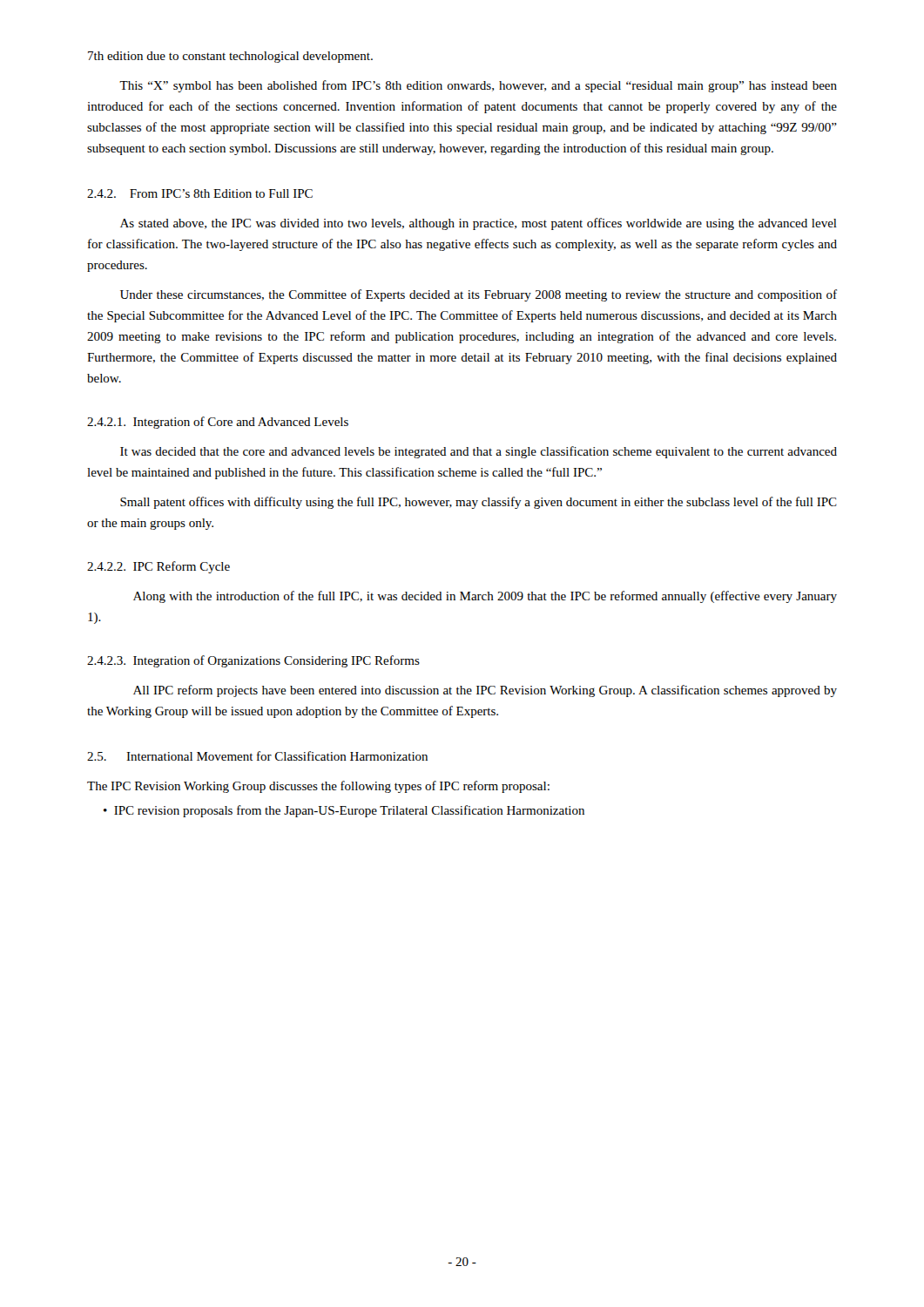Image resolution: width=924 pixels, height=1307 pixels.
Task: Where does it say "7th edition due to constant technological development."?
Action: coord(230,57)
